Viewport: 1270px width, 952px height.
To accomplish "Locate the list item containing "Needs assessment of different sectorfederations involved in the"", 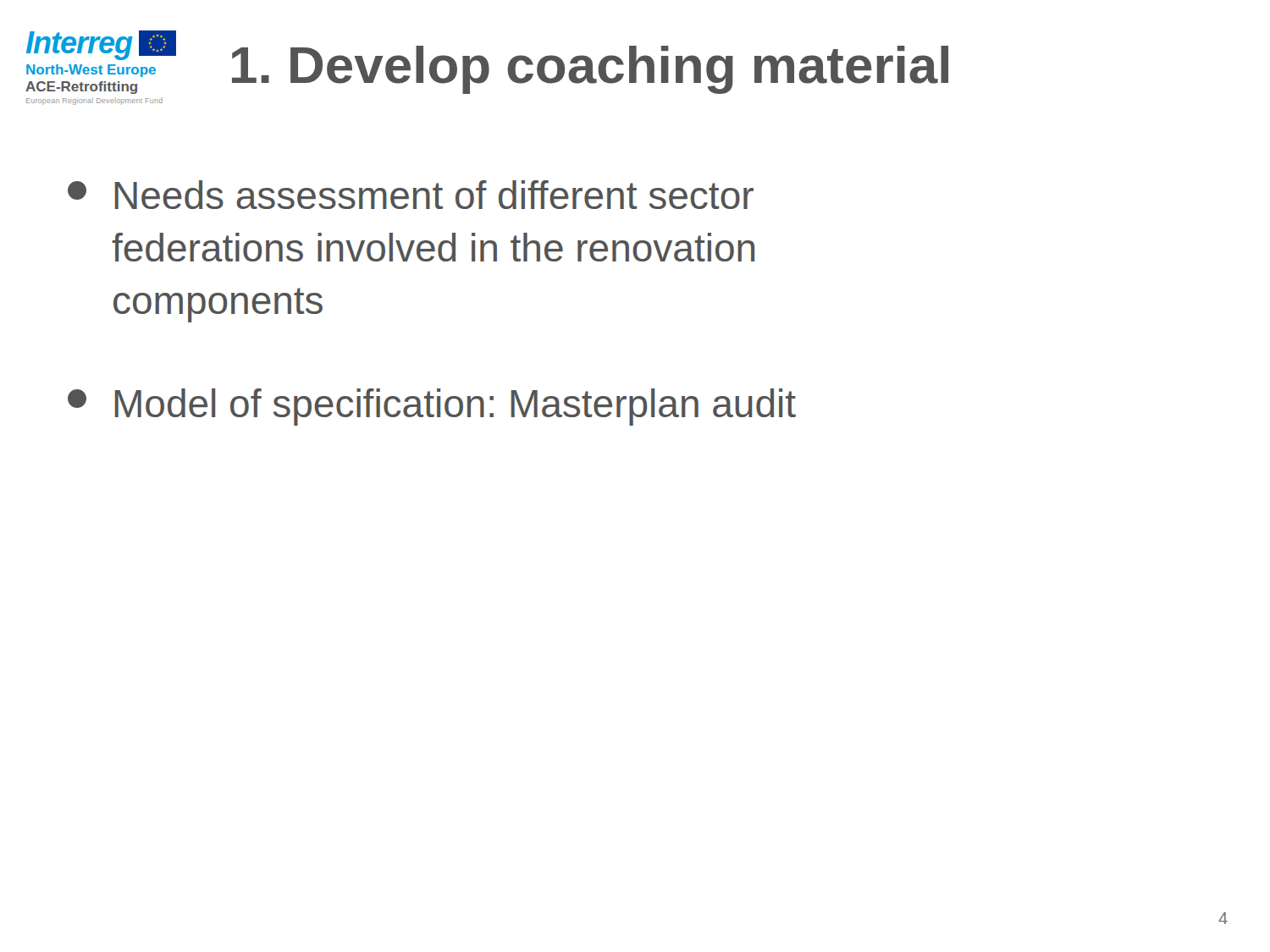I will 412,248.
